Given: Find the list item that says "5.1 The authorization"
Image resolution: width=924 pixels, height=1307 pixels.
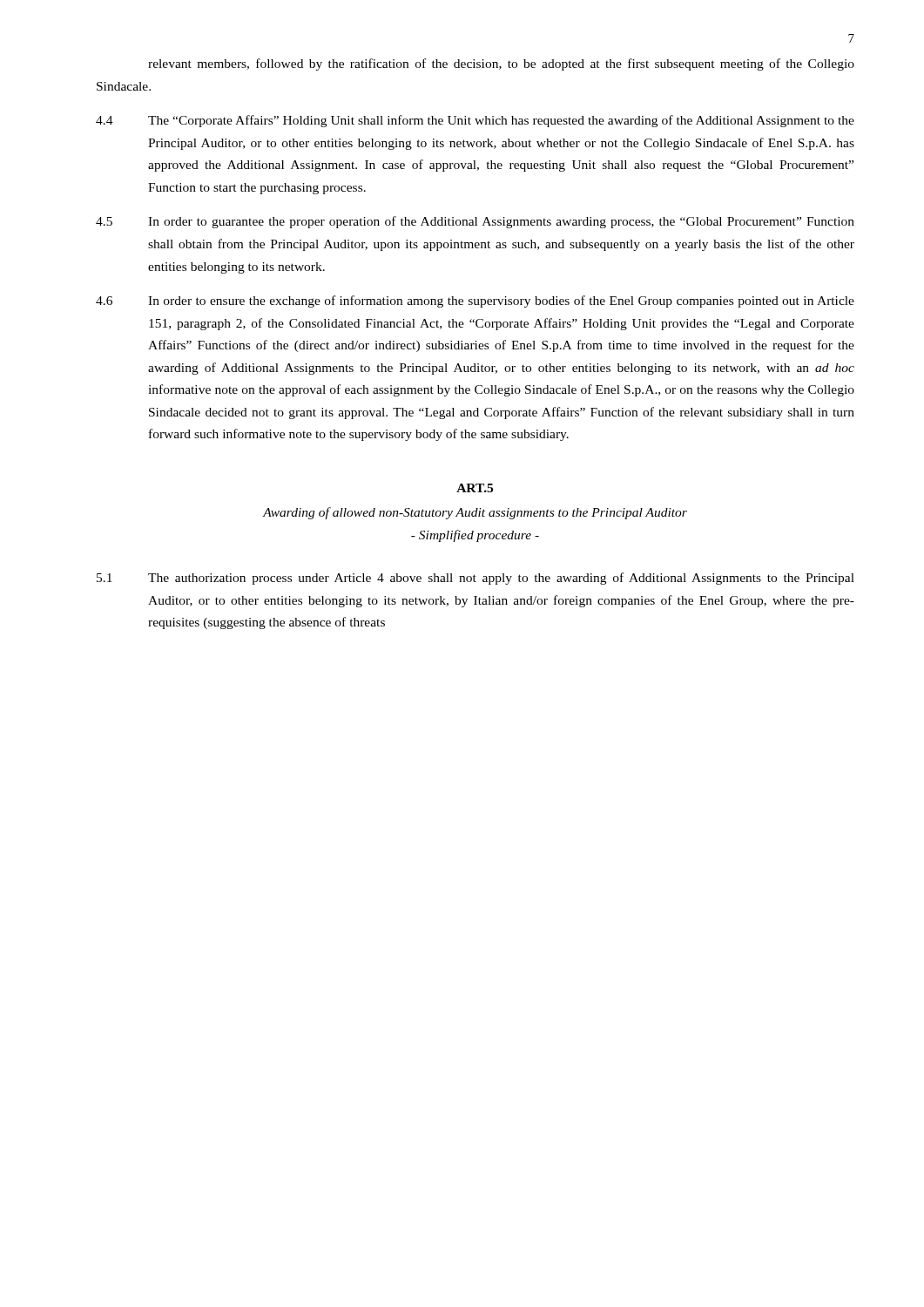Looking at the screenshot, I should tap(475, 600).
